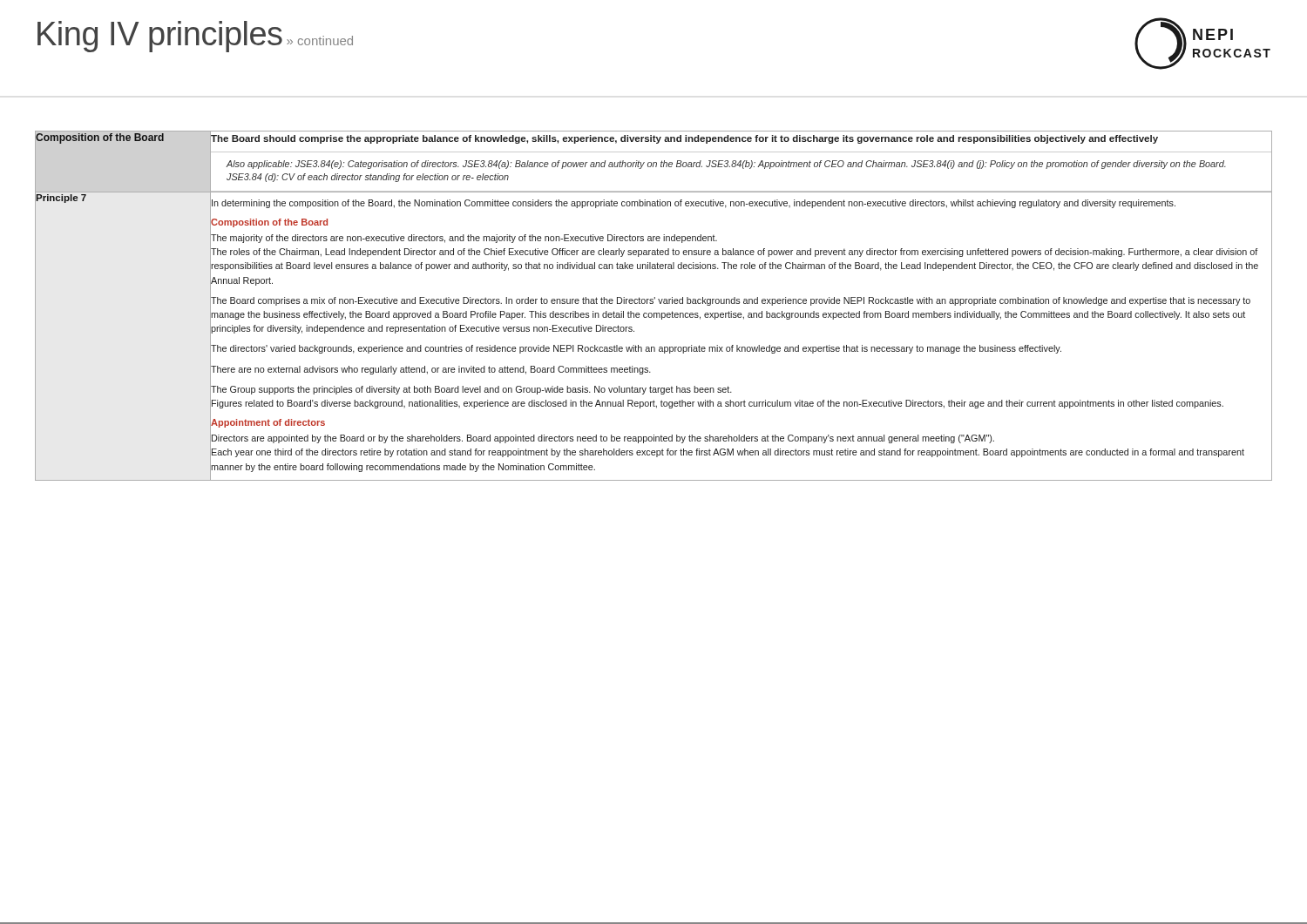Find the text block with the text "Also applicable: JSE3.84(e): Categorisation of directors."
This screenshot has height=924, width=1307.
(727, 170)
